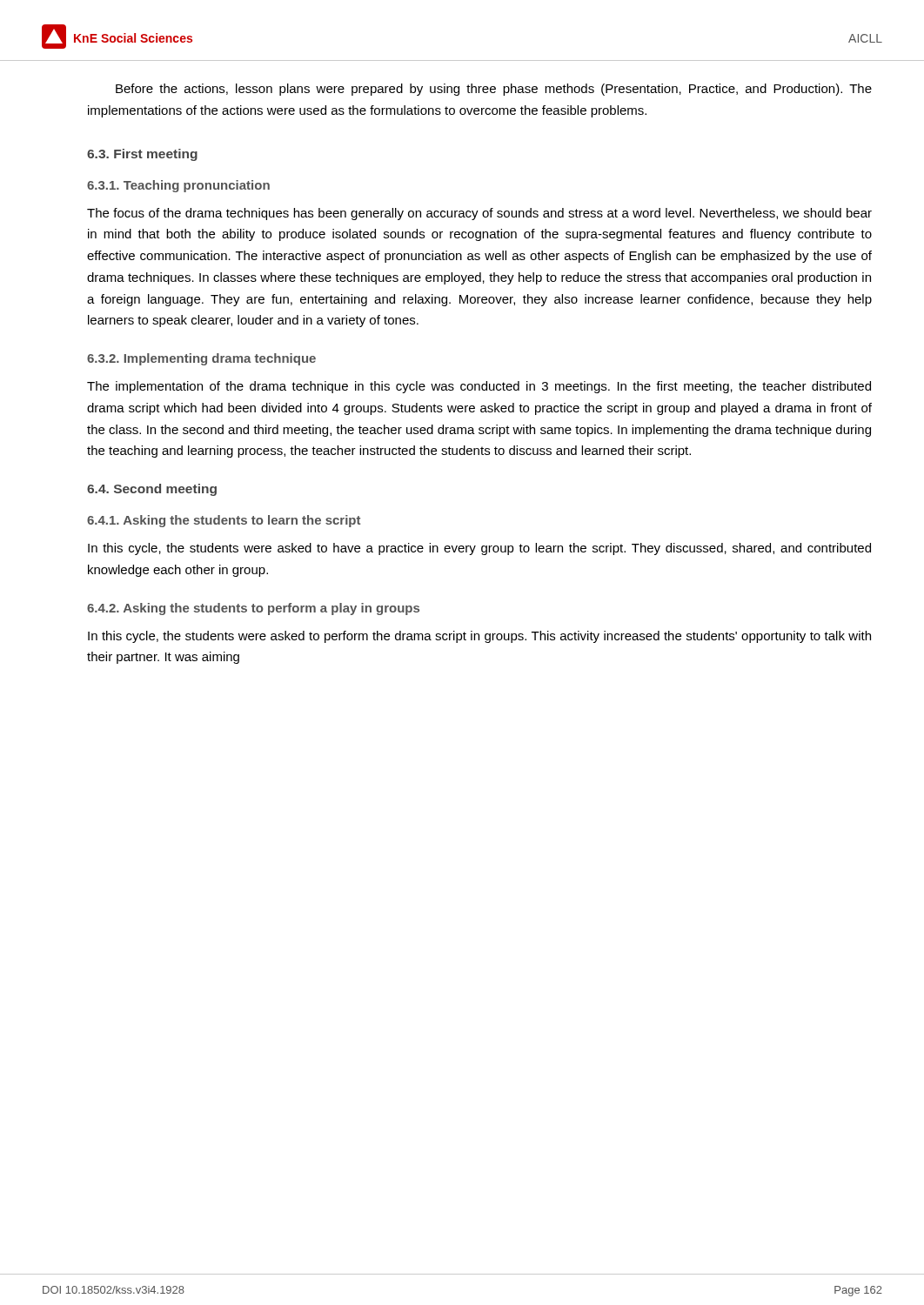Image resolution: width=924 pixels, height=1305 pixels.
Task: Locate the text "6.4. Second meeting"
Action: tap(152, 489)
